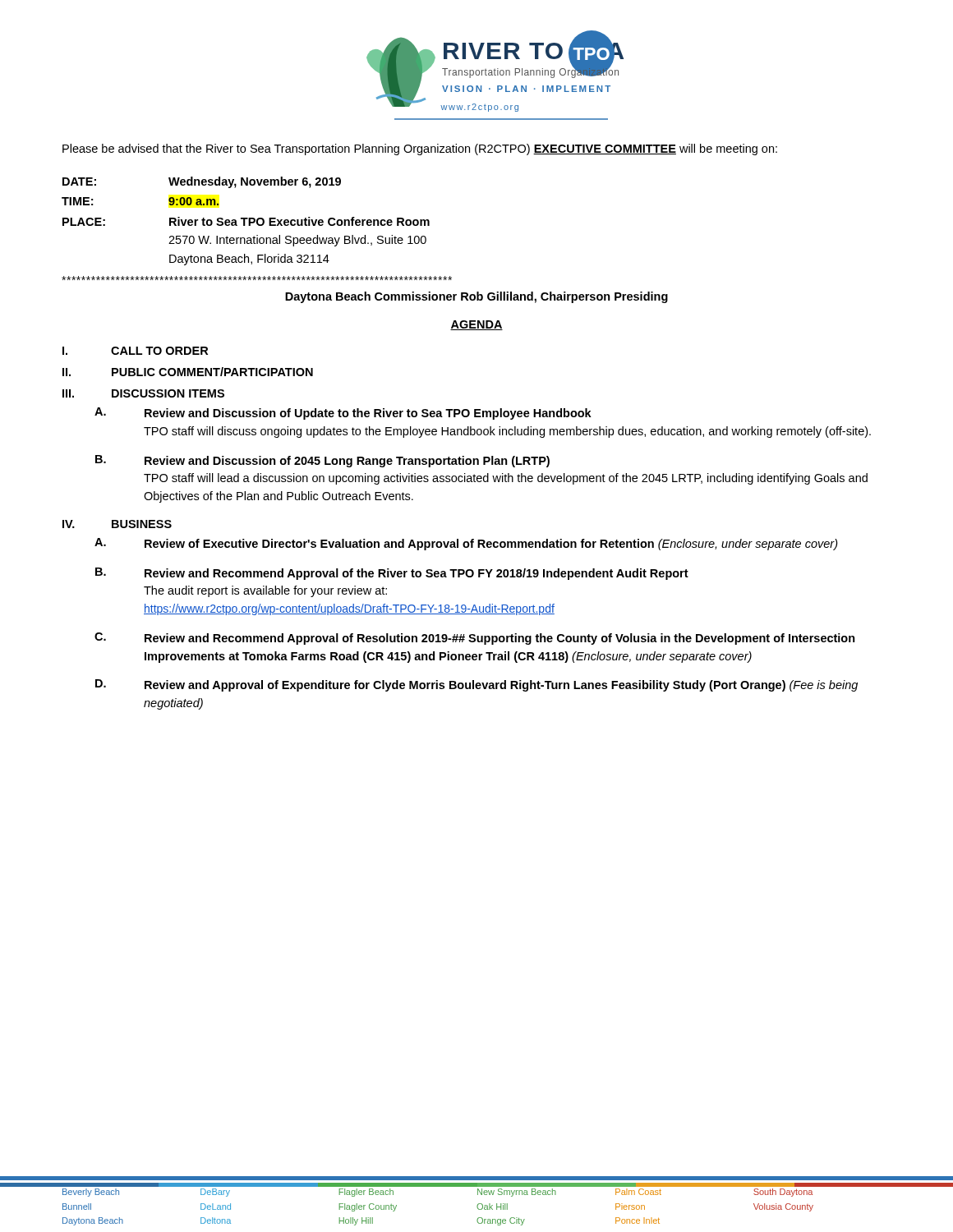Point to the block beginning "A. Review and Discussion of"

(x=476, y=423)
